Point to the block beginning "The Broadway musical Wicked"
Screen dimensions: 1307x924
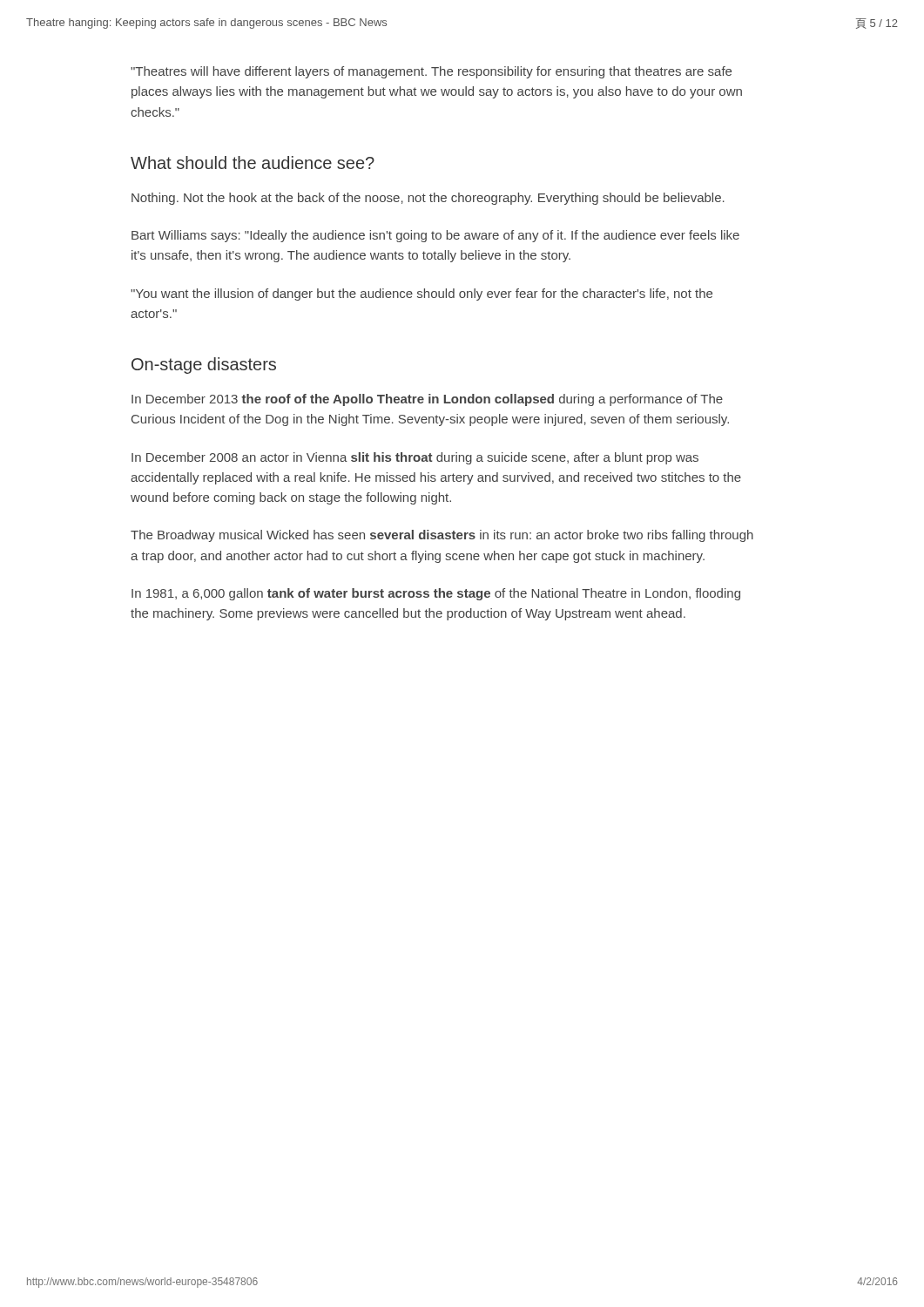point(442,545)
